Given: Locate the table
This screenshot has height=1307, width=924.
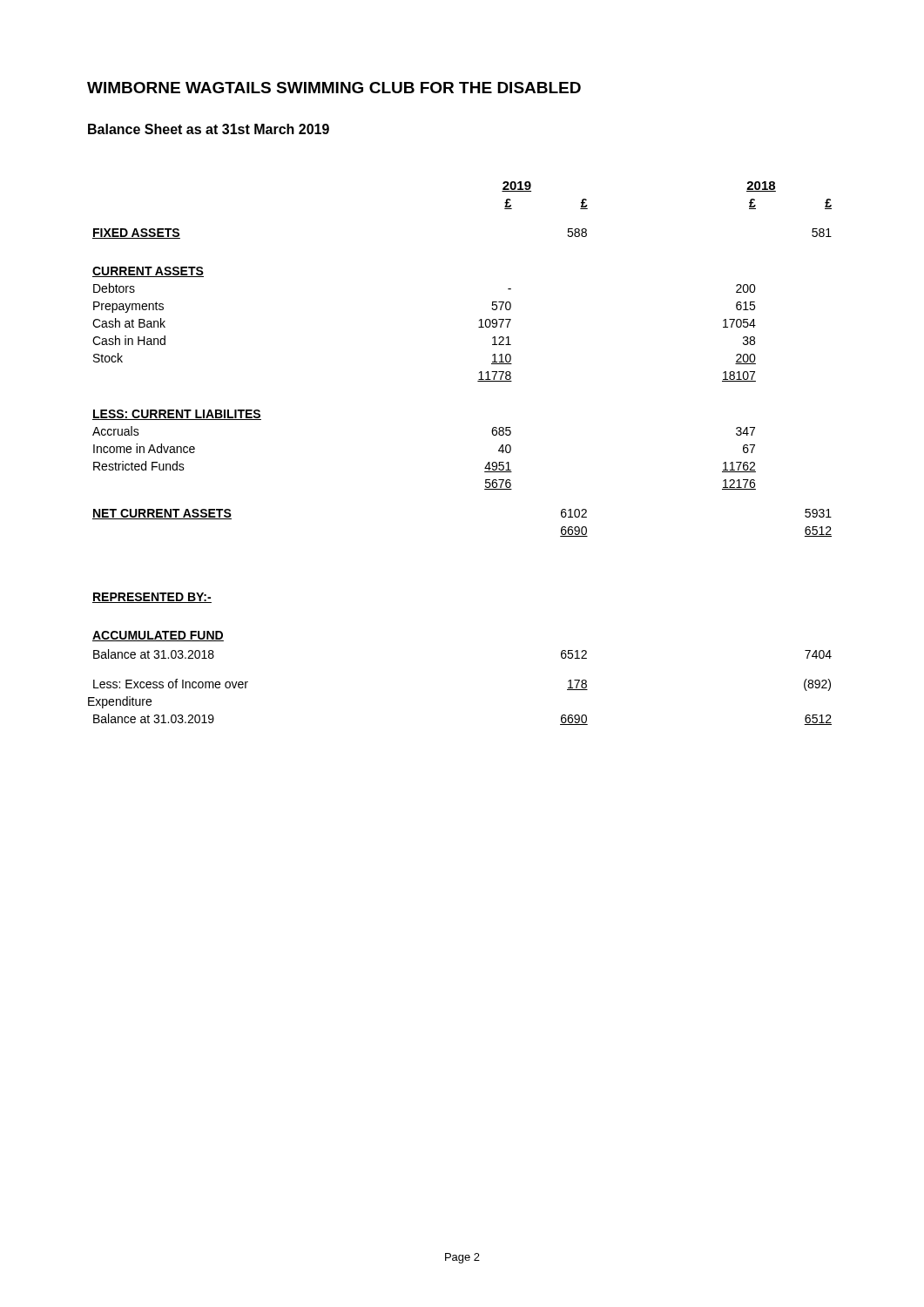Looking at the screenshot, I should click(x=462, y=452).
